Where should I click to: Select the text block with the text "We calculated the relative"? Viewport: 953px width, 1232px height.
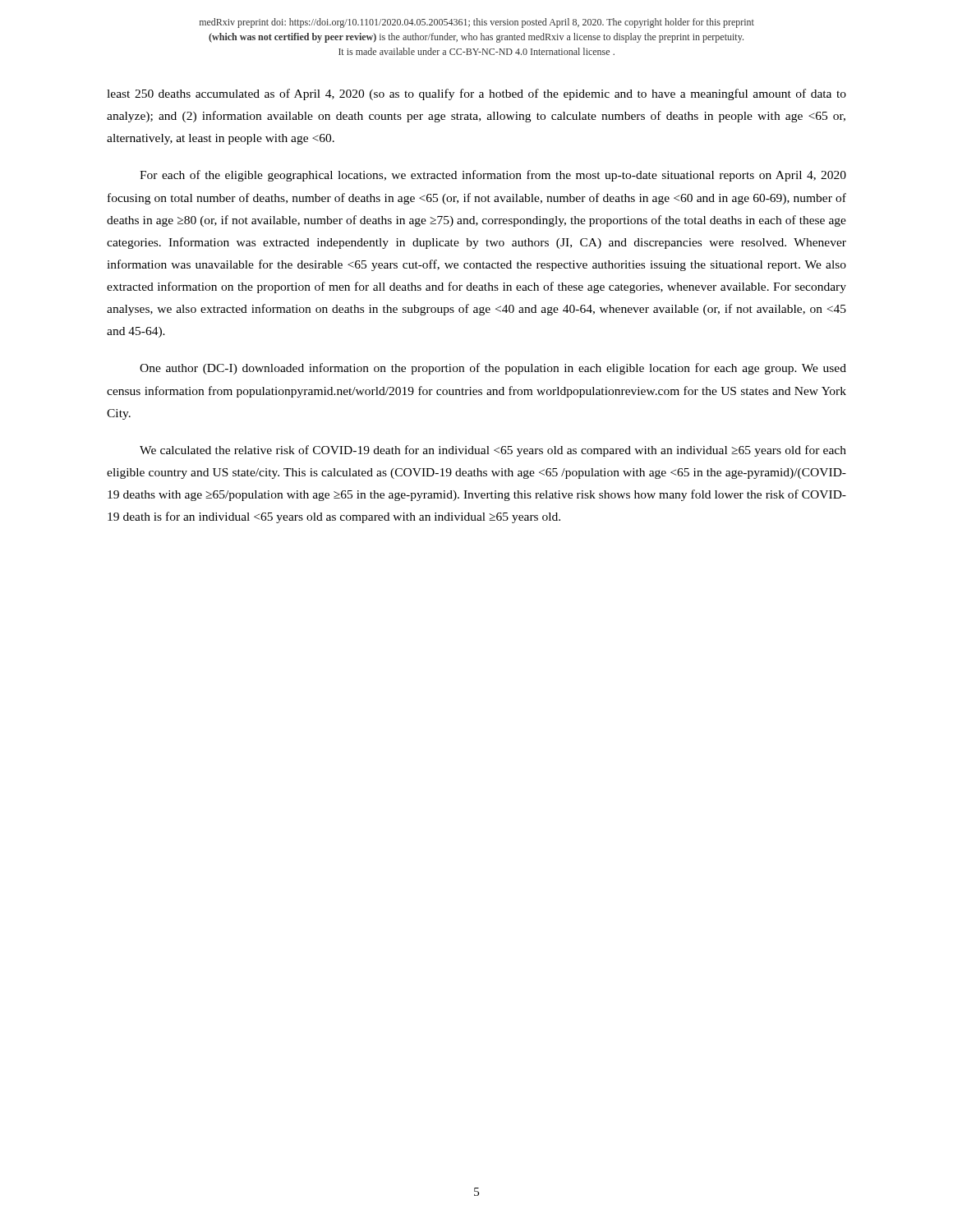click(x=476, y=483)
